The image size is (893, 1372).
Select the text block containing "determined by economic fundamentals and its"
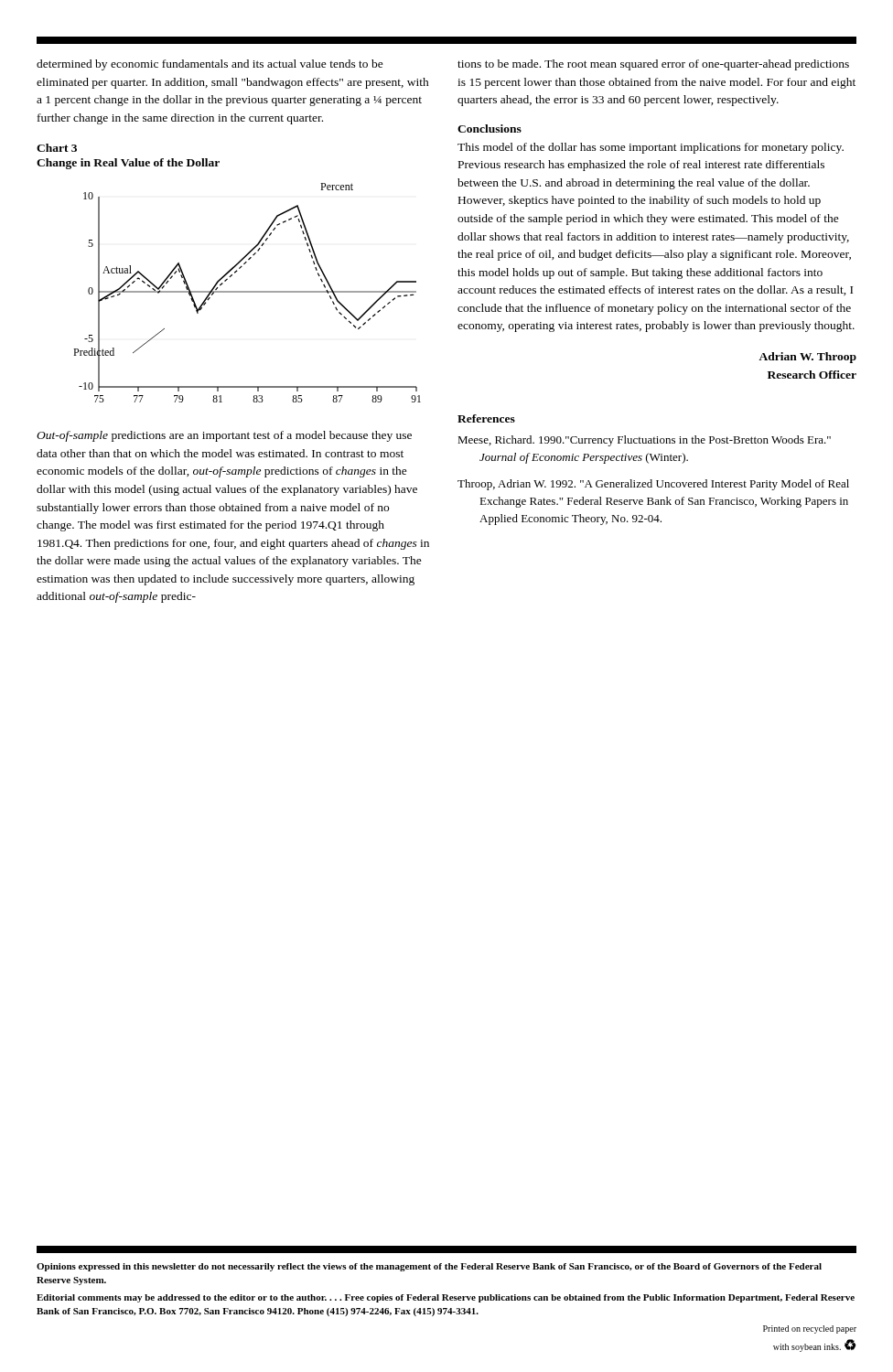233,90
